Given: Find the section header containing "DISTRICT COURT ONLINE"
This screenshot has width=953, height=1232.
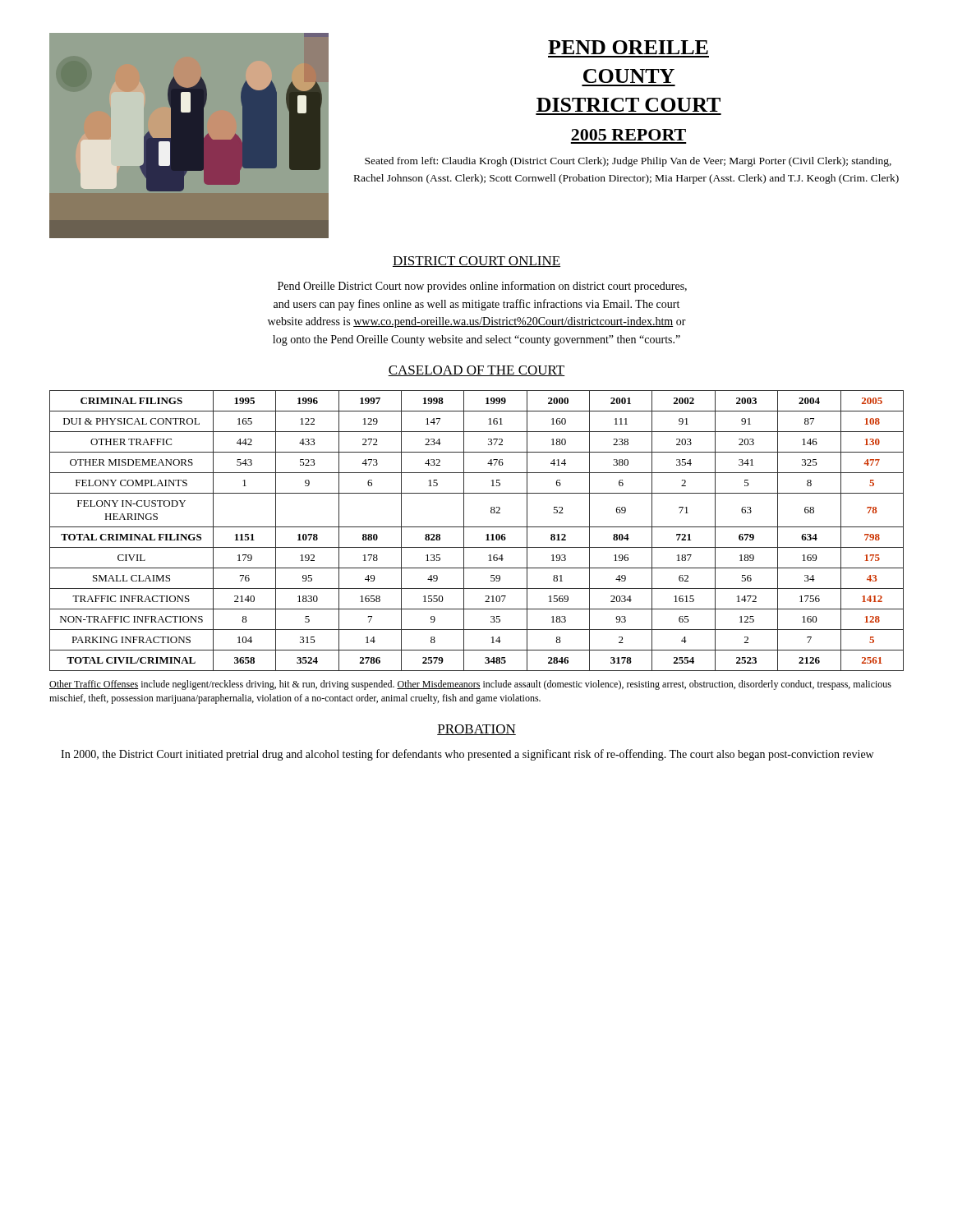Looking at the screenshot, I should click(476, 261).
